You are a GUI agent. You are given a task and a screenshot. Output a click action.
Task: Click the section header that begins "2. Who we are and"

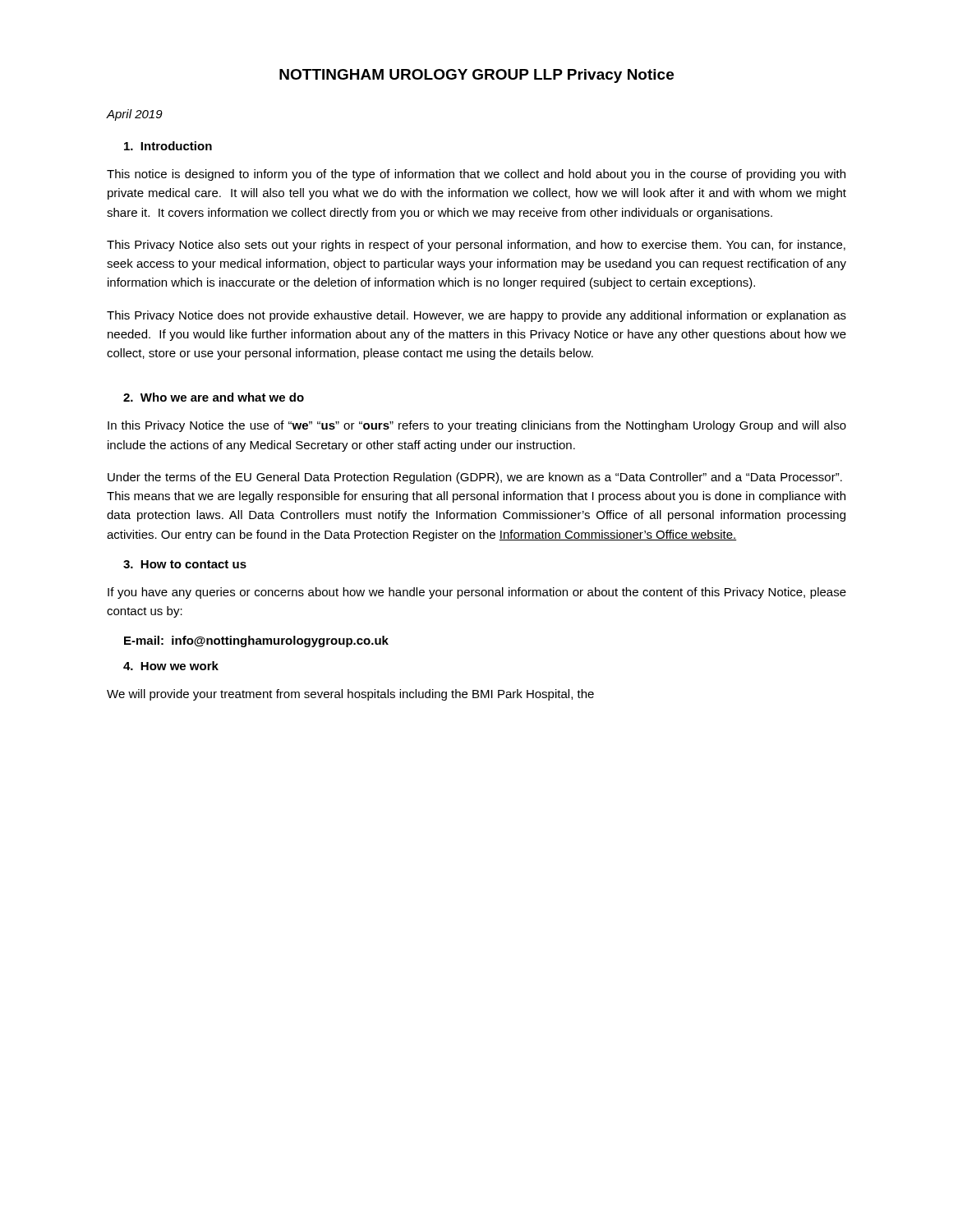[x=214, y=397]
